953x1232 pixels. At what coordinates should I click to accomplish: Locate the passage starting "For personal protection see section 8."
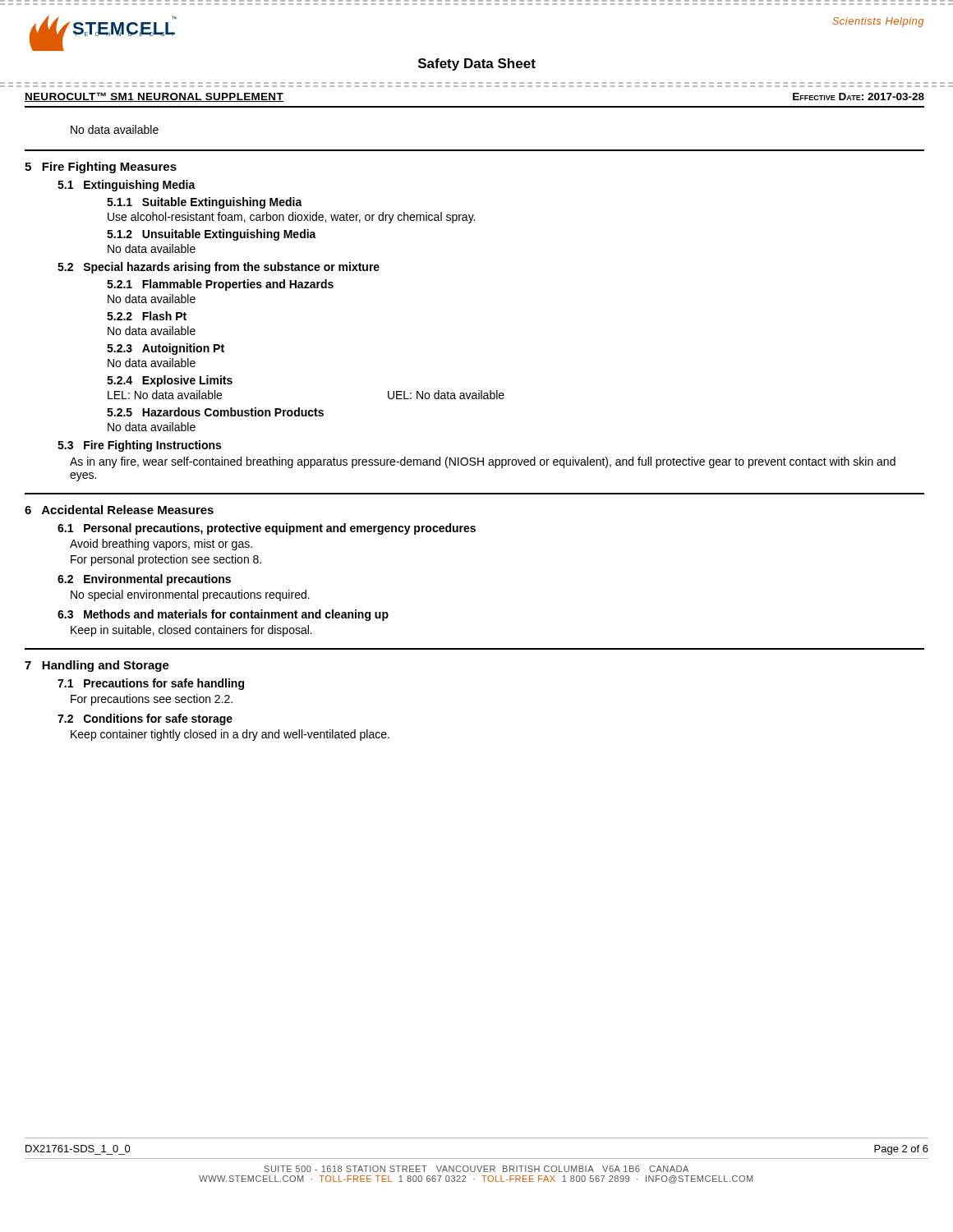pos(166,559)
